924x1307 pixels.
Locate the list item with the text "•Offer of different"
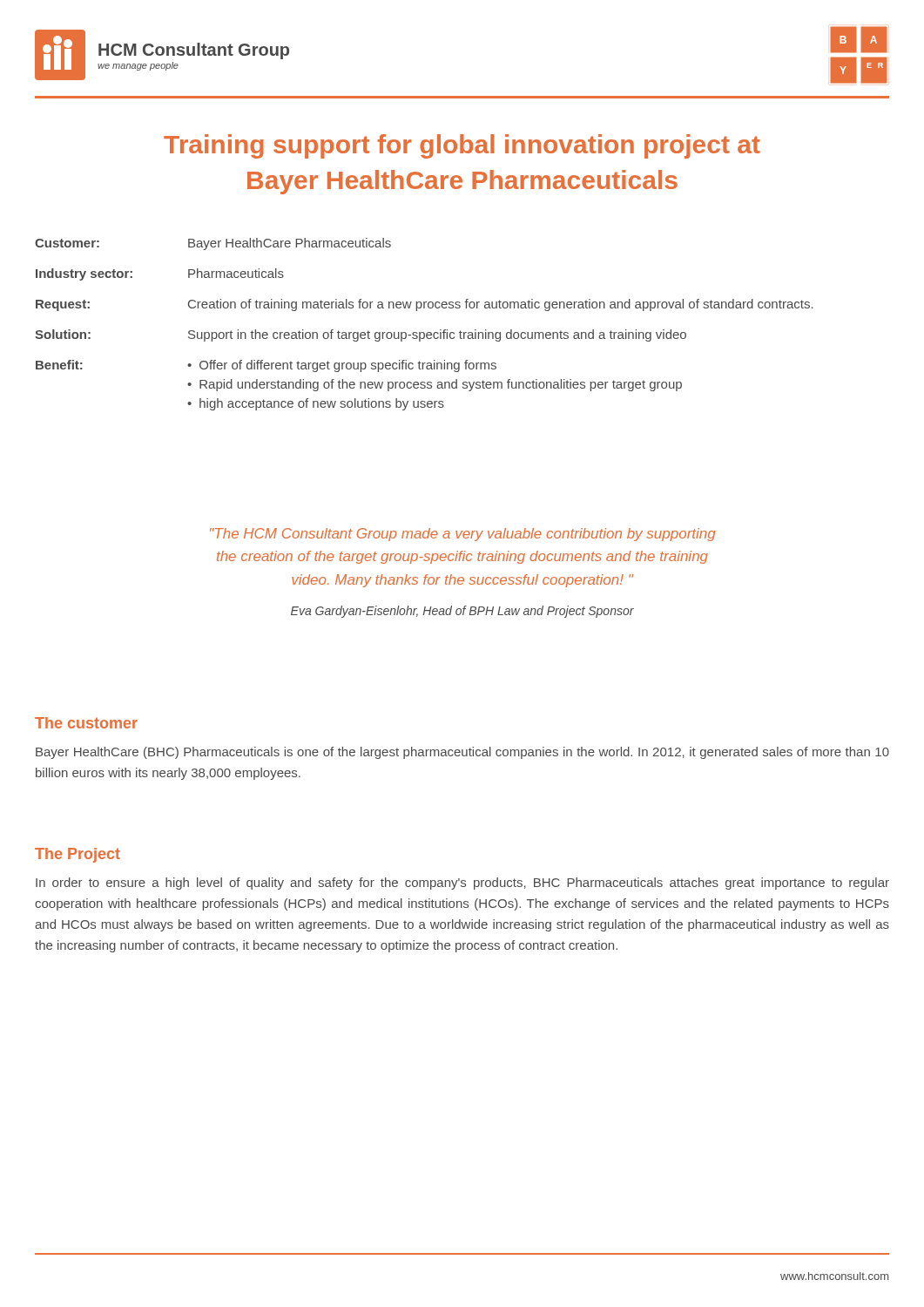point(342,365)
